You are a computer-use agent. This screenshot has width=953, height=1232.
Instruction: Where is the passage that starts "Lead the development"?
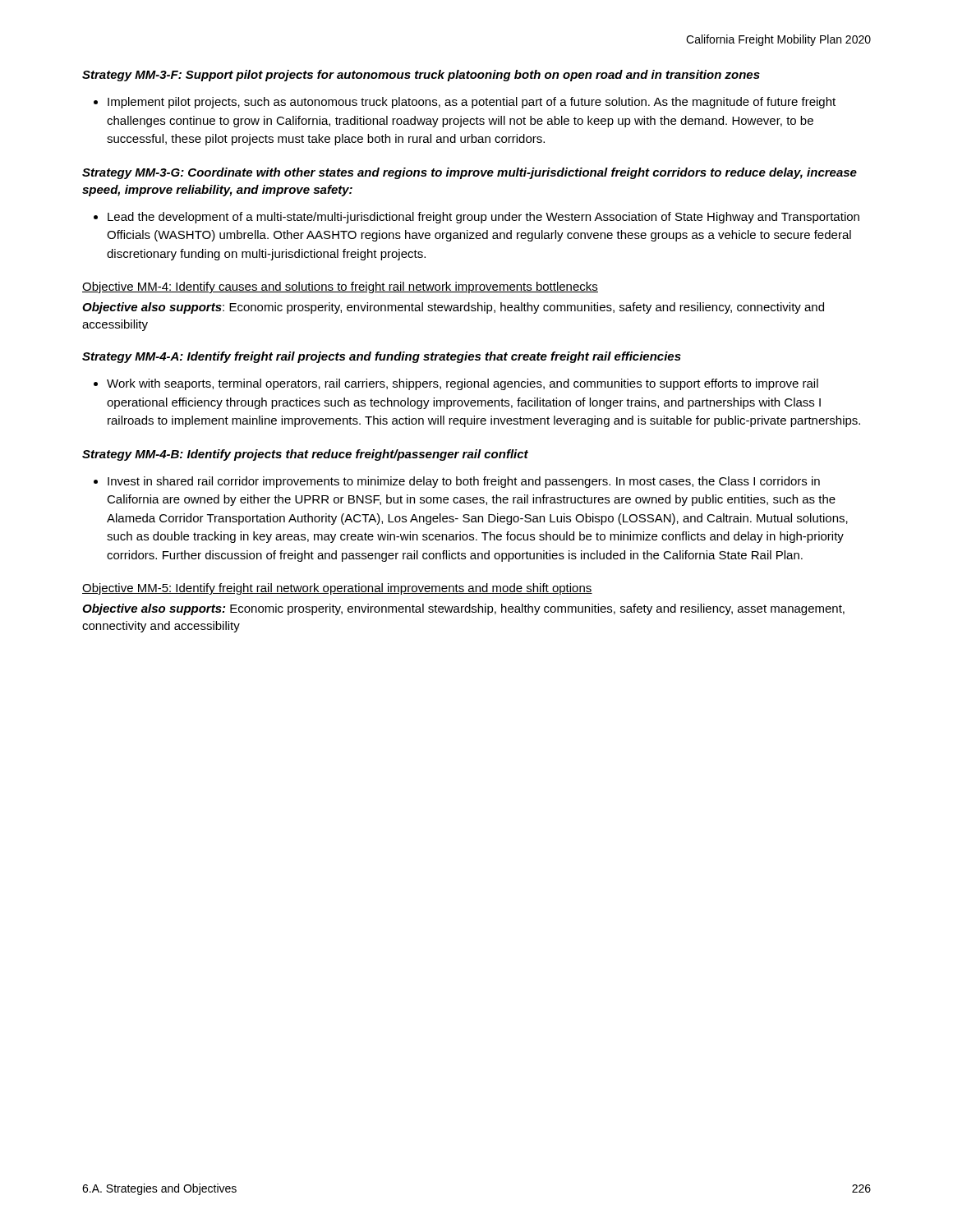tap(476, 235)
